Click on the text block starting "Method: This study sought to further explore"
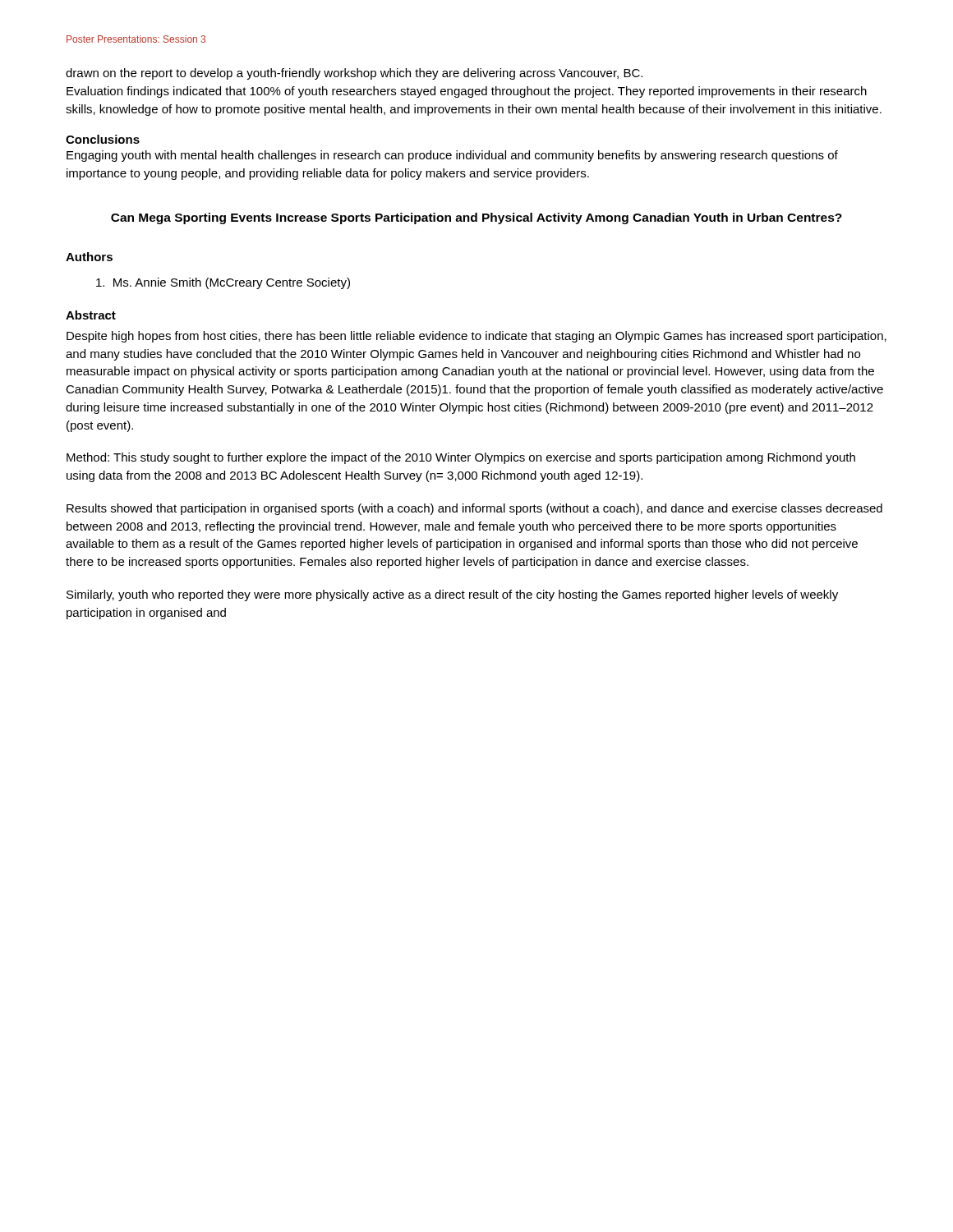The height and width of the screenshot is (1232, 953). coord(476,467)
